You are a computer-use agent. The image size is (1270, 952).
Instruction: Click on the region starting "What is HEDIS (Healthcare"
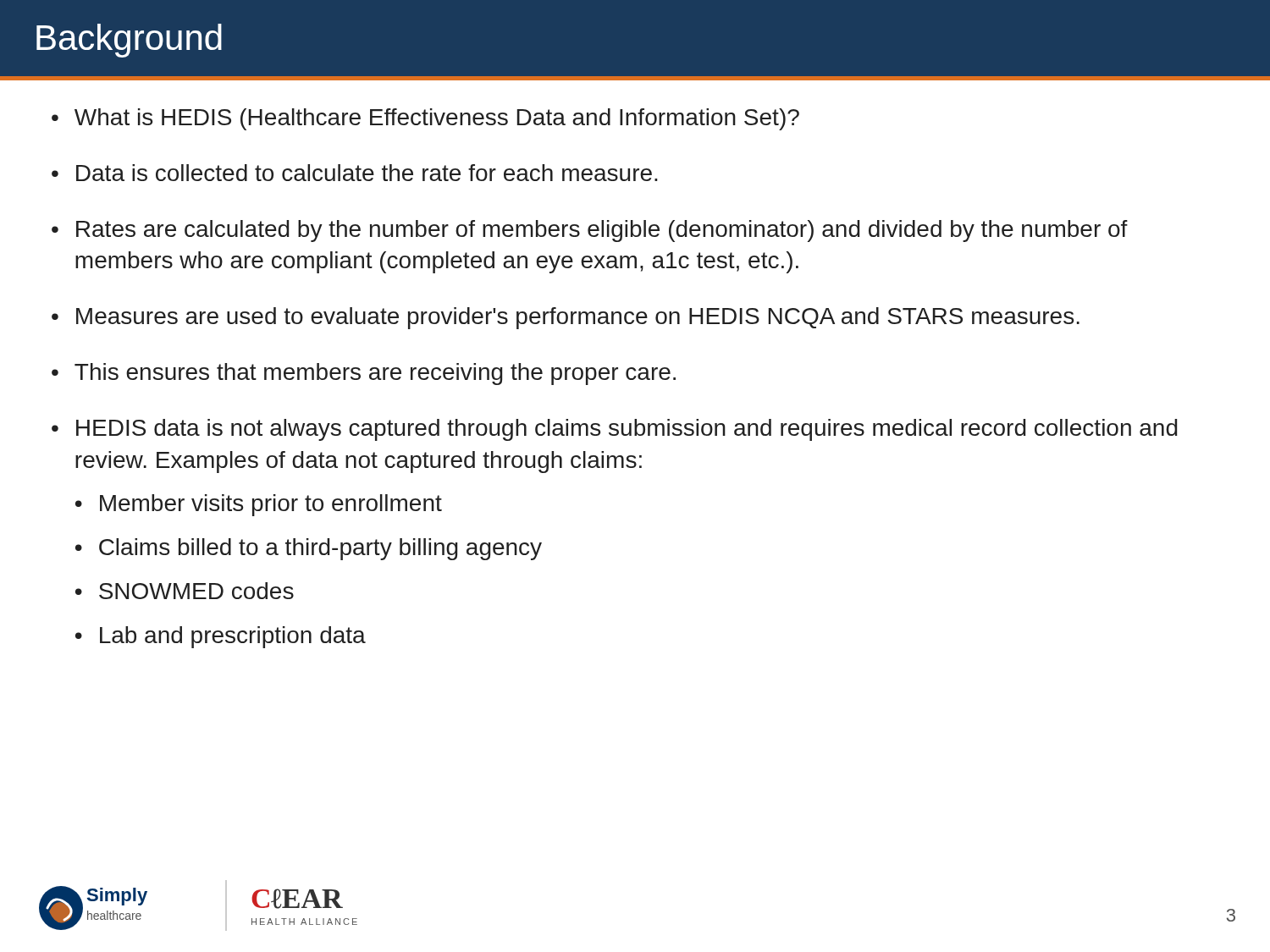coord(437,117)
